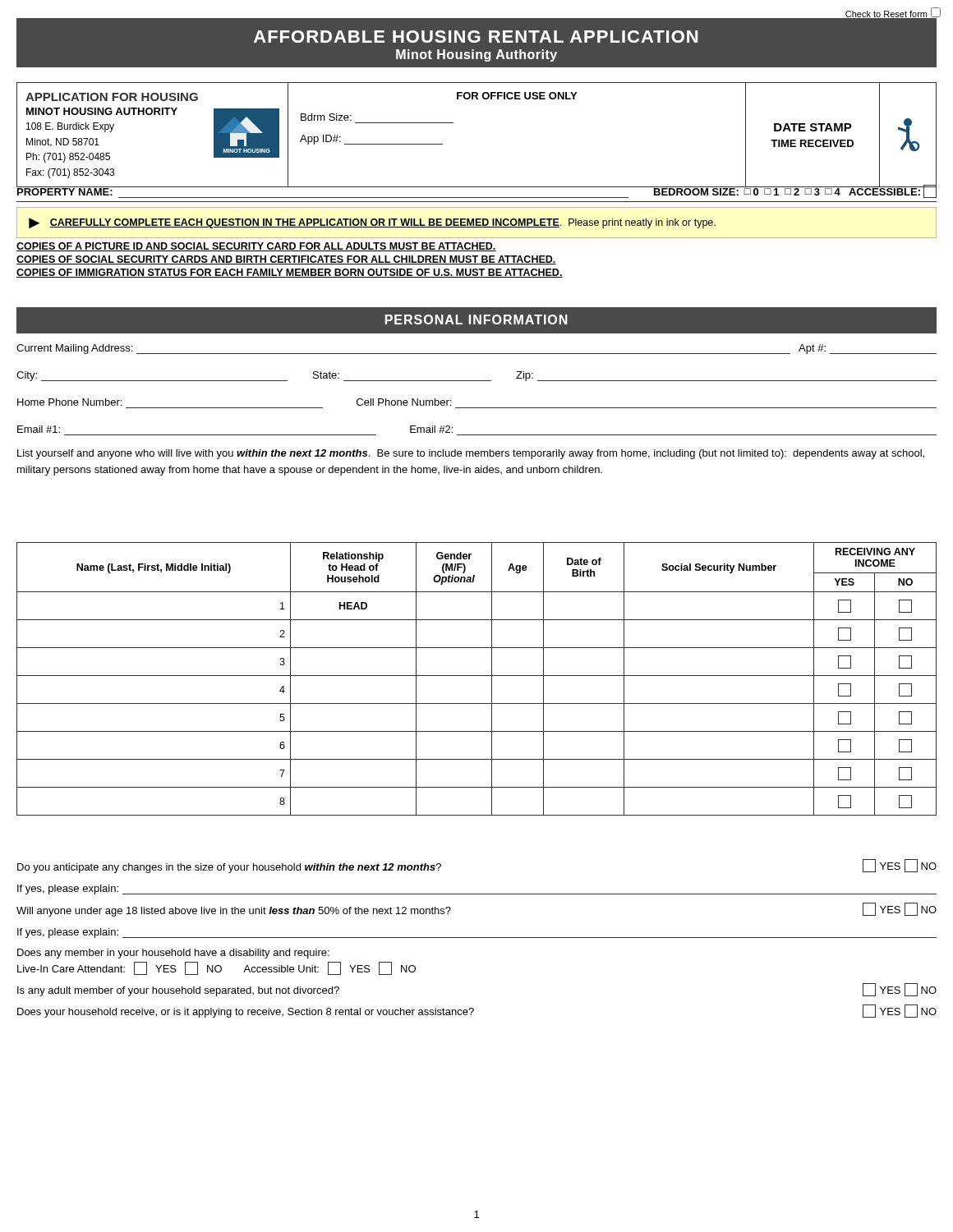
Task: Point to "Current Mailing Address: Apt #:"
Action: 476,346
